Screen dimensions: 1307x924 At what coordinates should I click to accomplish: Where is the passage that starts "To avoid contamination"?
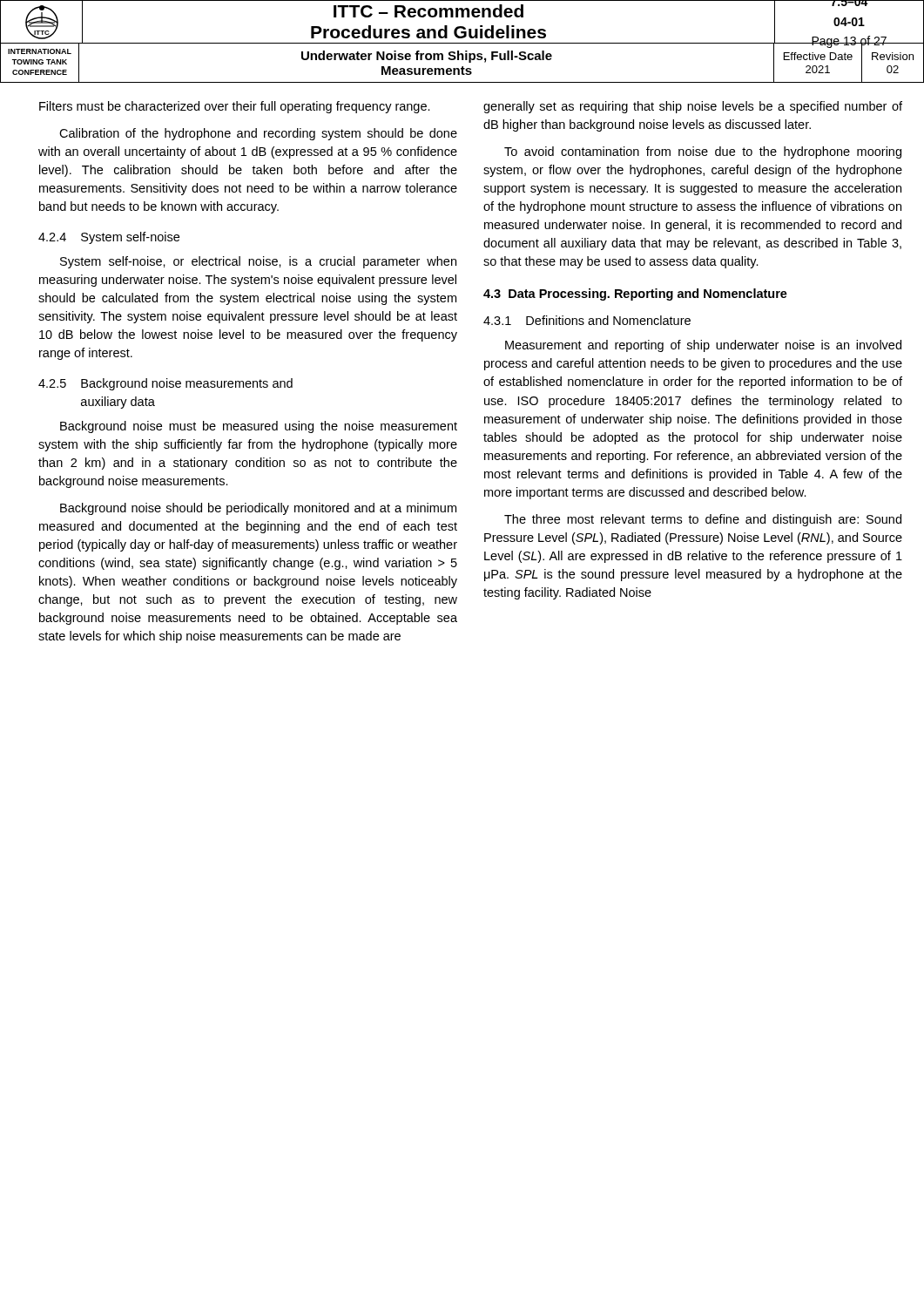(693, 207)
